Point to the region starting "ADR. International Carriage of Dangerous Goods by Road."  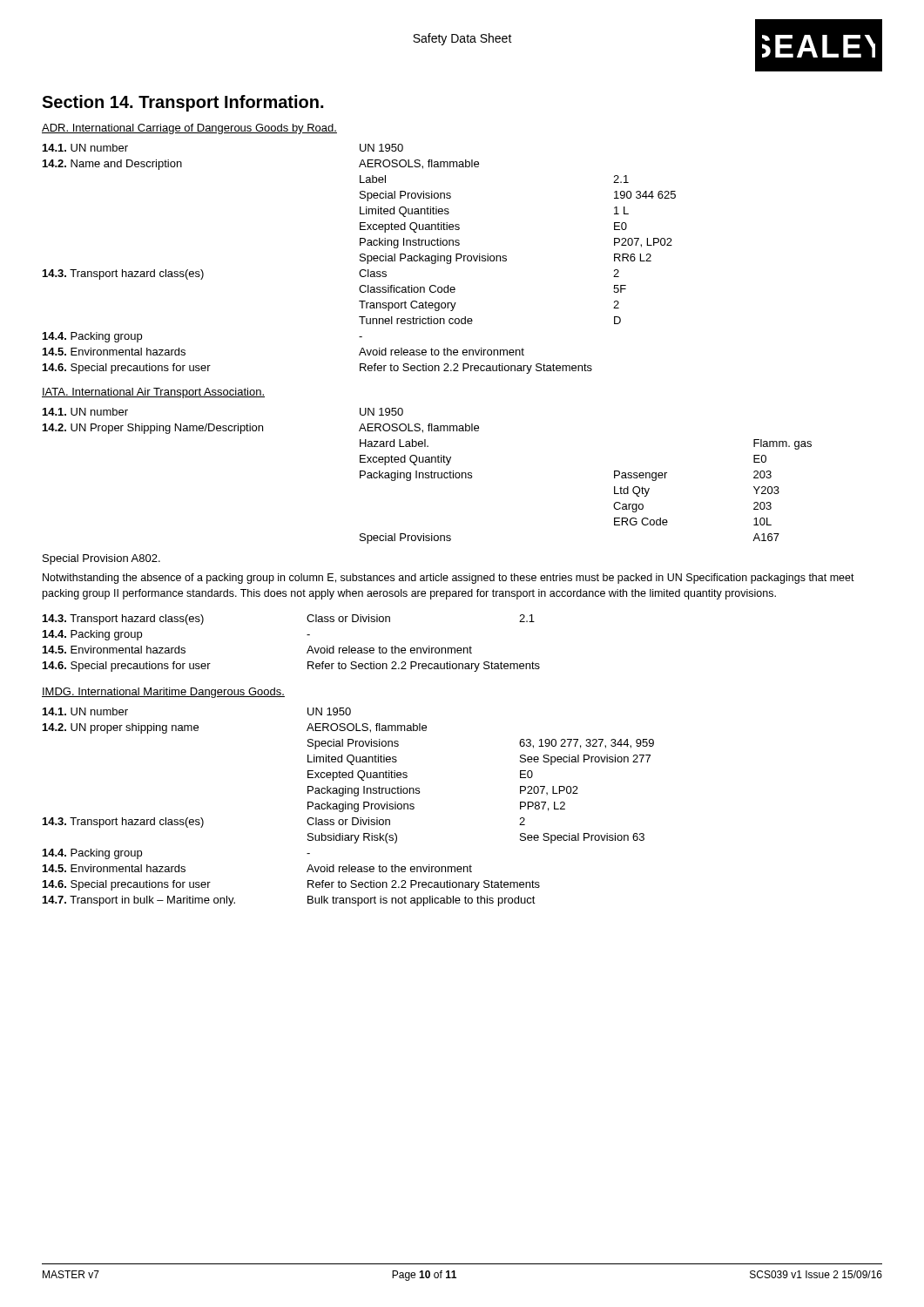tap(189, 128)
